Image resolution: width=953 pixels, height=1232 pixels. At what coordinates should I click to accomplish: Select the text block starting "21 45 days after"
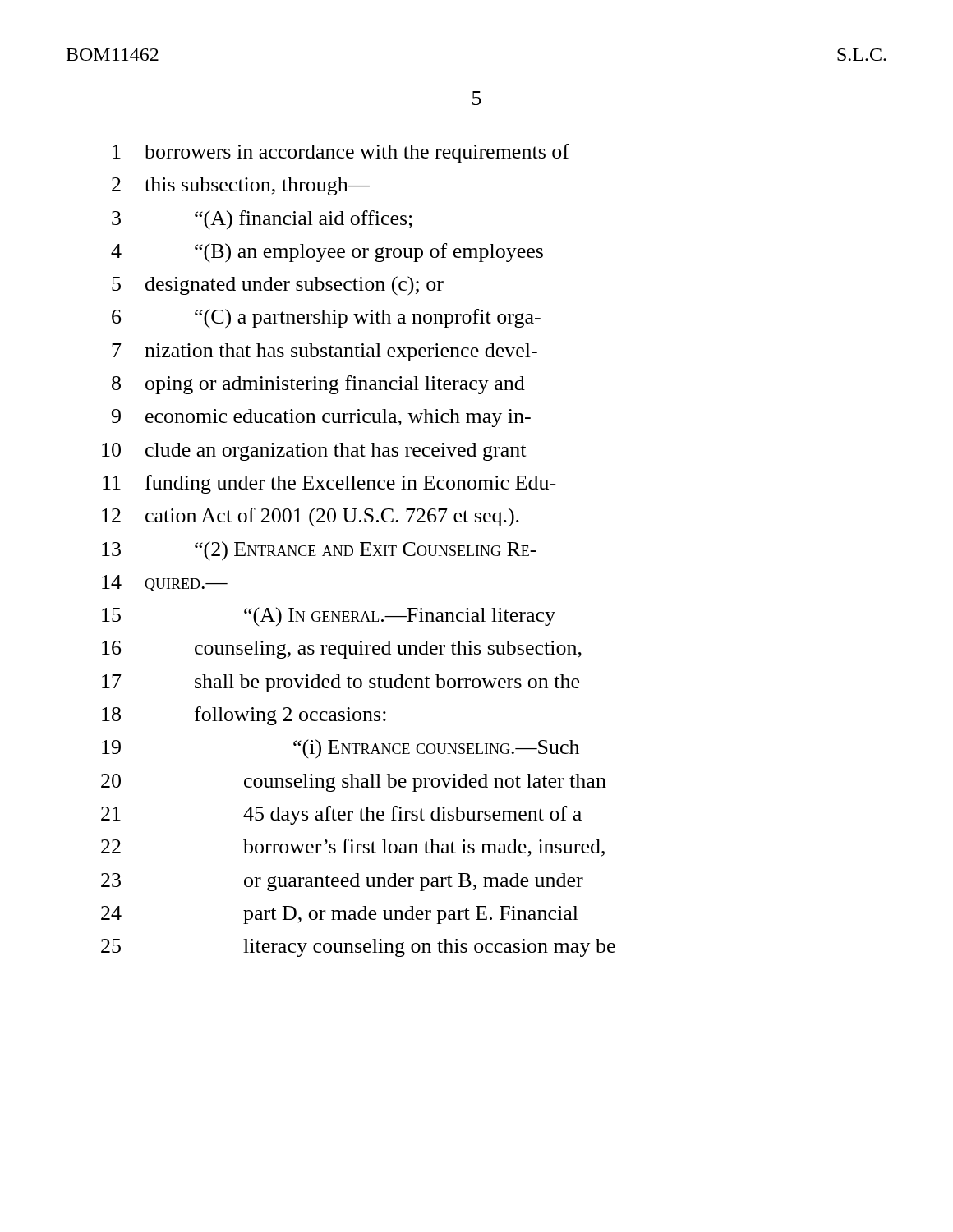pyautogui.click(x=476, y=814)
